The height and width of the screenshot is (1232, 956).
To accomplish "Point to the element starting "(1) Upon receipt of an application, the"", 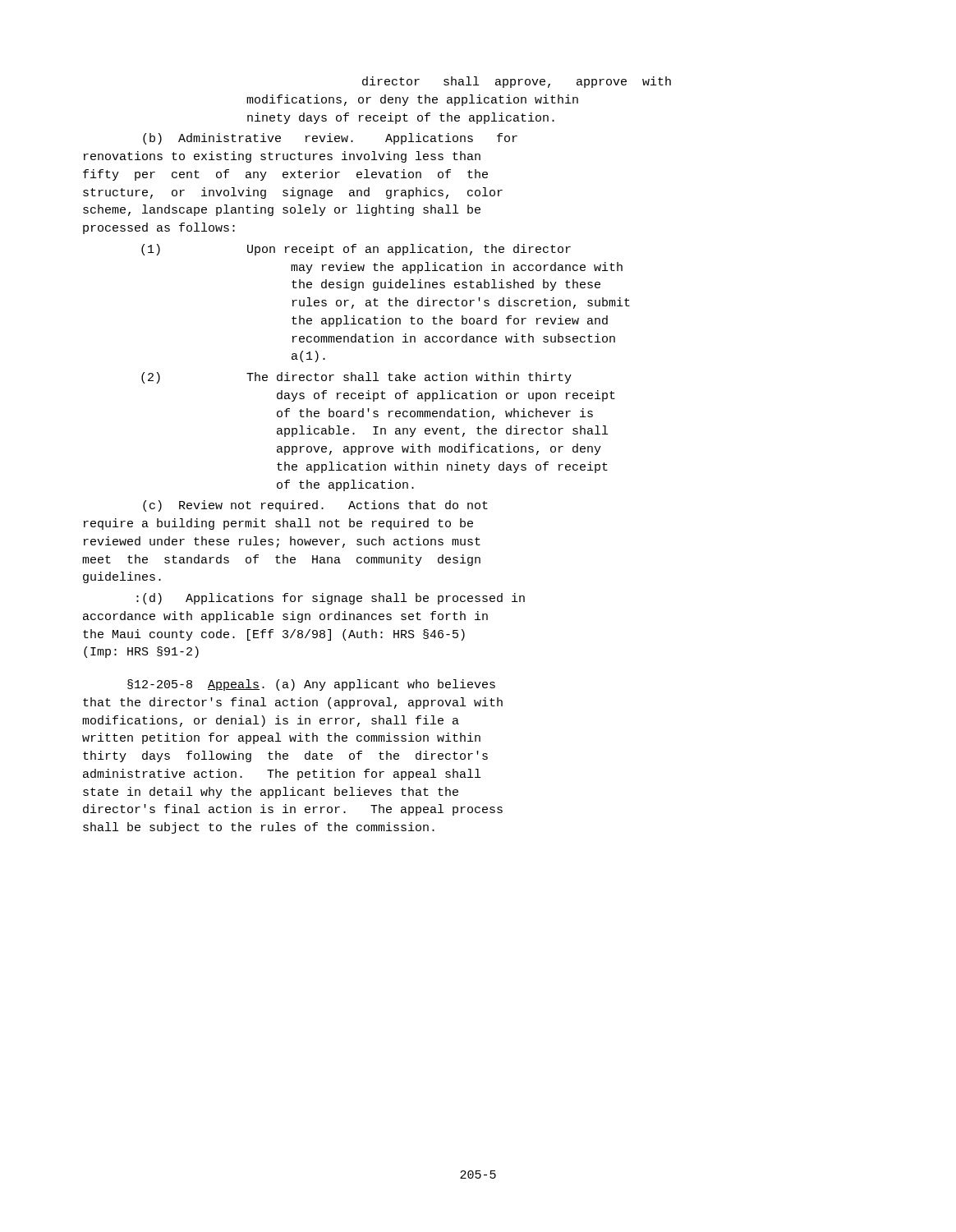I will (486, 304).
